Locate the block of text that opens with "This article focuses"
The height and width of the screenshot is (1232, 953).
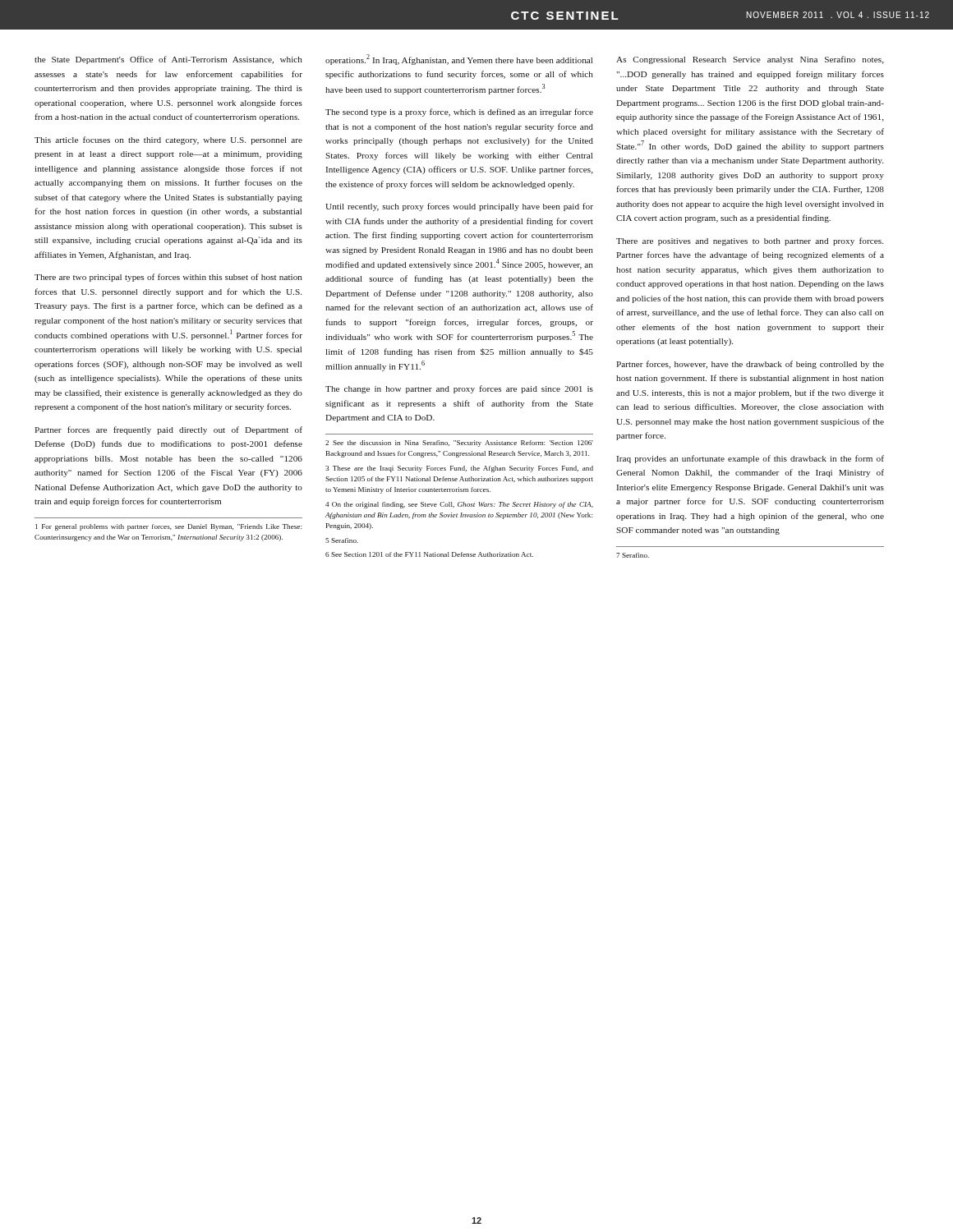click(168, 197)
